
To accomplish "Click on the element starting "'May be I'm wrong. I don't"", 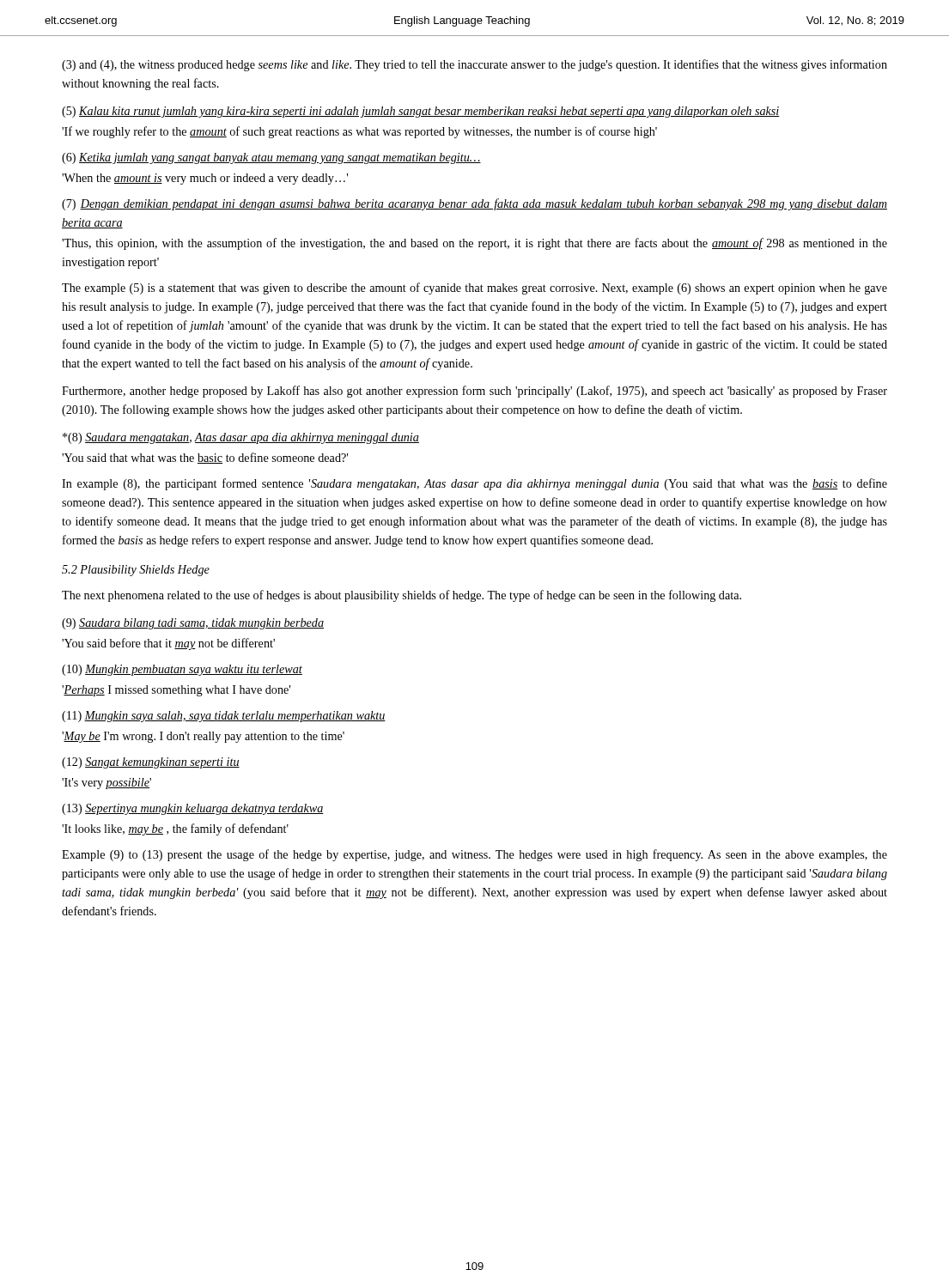I will 203,737.
